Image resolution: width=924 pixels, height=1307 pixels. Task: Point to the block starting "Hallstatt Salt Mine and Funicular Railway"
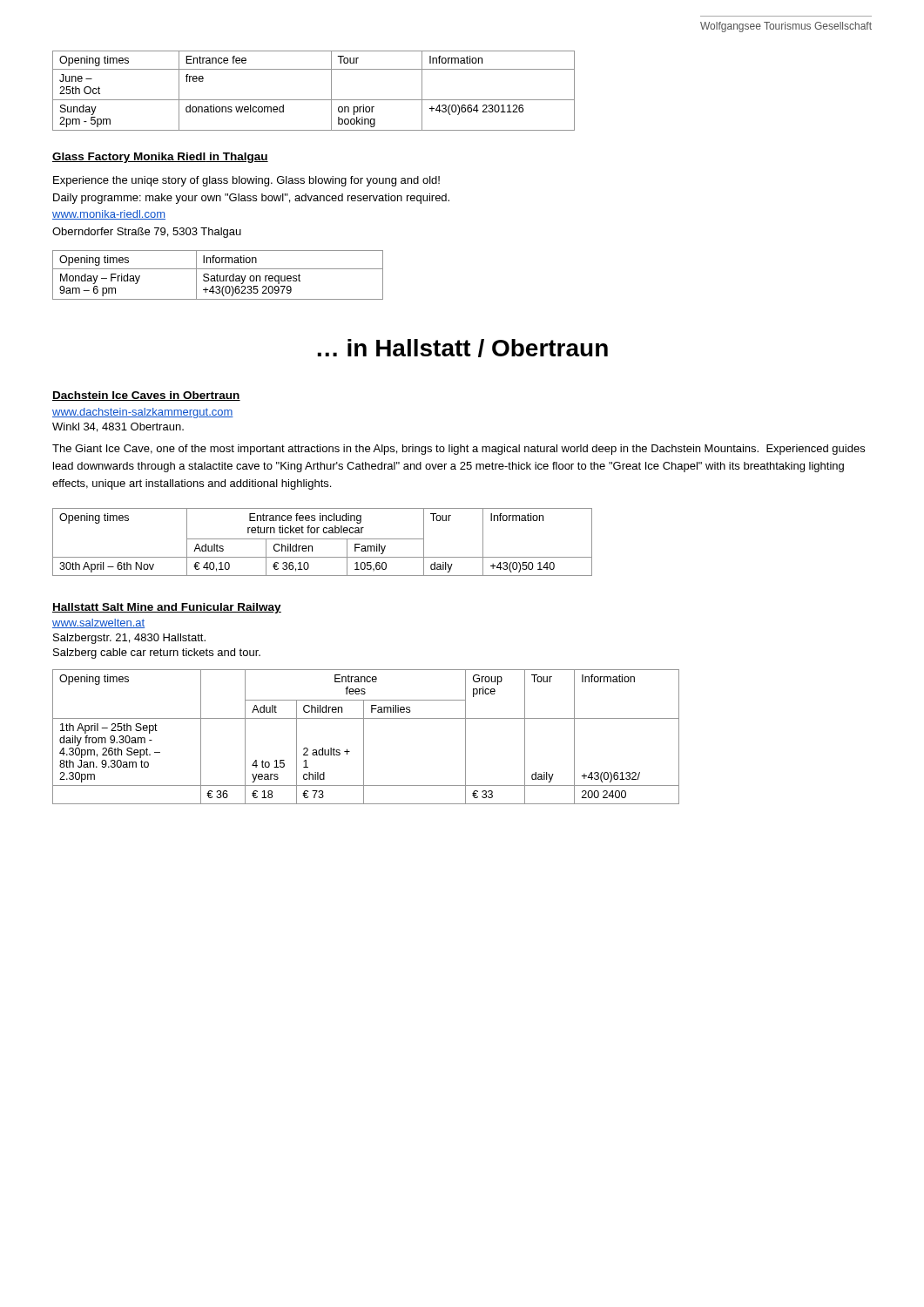pos(167,607)
